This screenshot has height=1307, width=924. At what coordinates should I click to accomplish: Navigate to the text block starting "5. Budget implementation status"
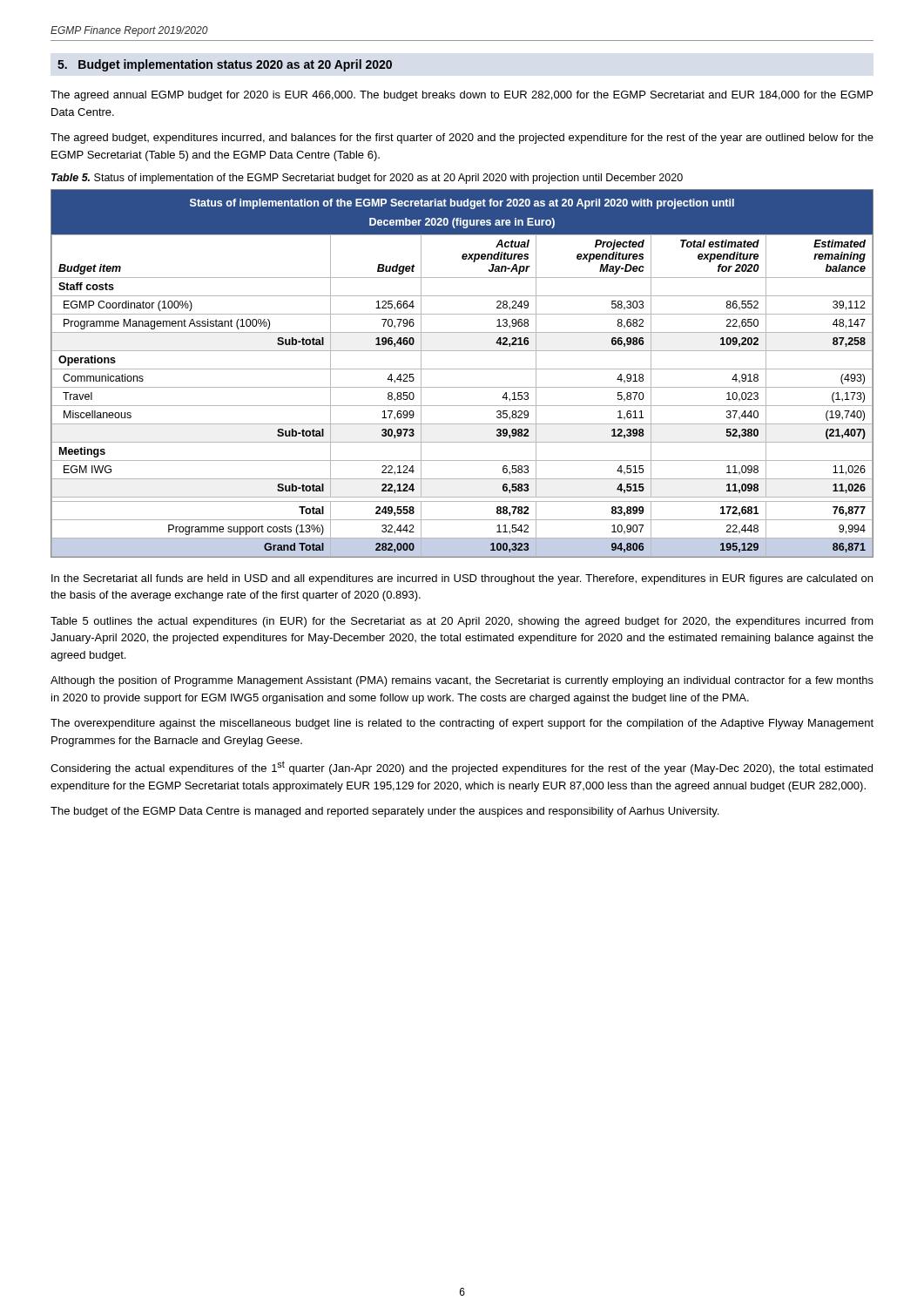pyautogui.click(x=225, y=65)
